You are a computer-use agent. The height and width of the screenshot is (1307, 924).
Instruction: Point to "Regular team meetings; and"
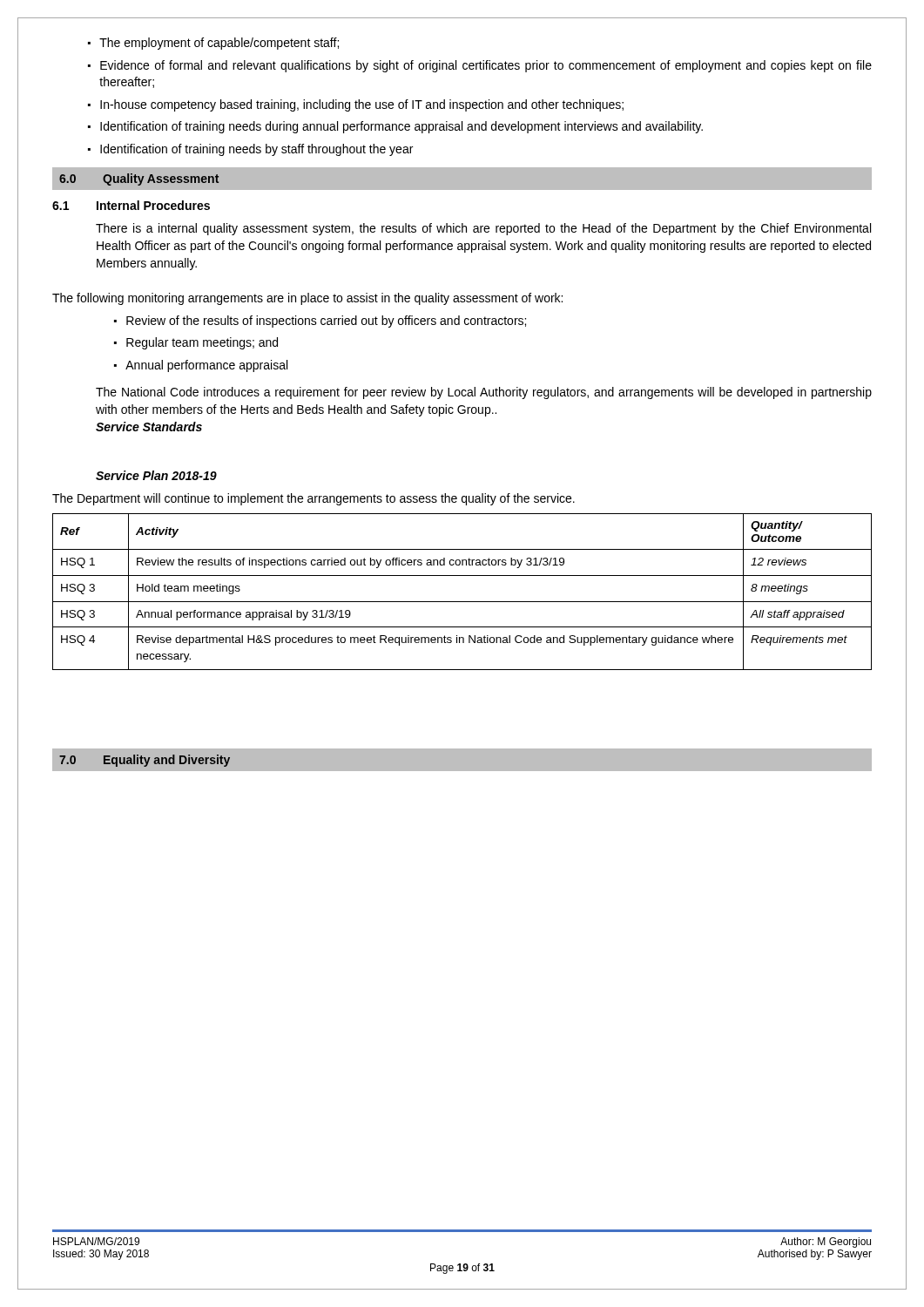tap(196, 343)
